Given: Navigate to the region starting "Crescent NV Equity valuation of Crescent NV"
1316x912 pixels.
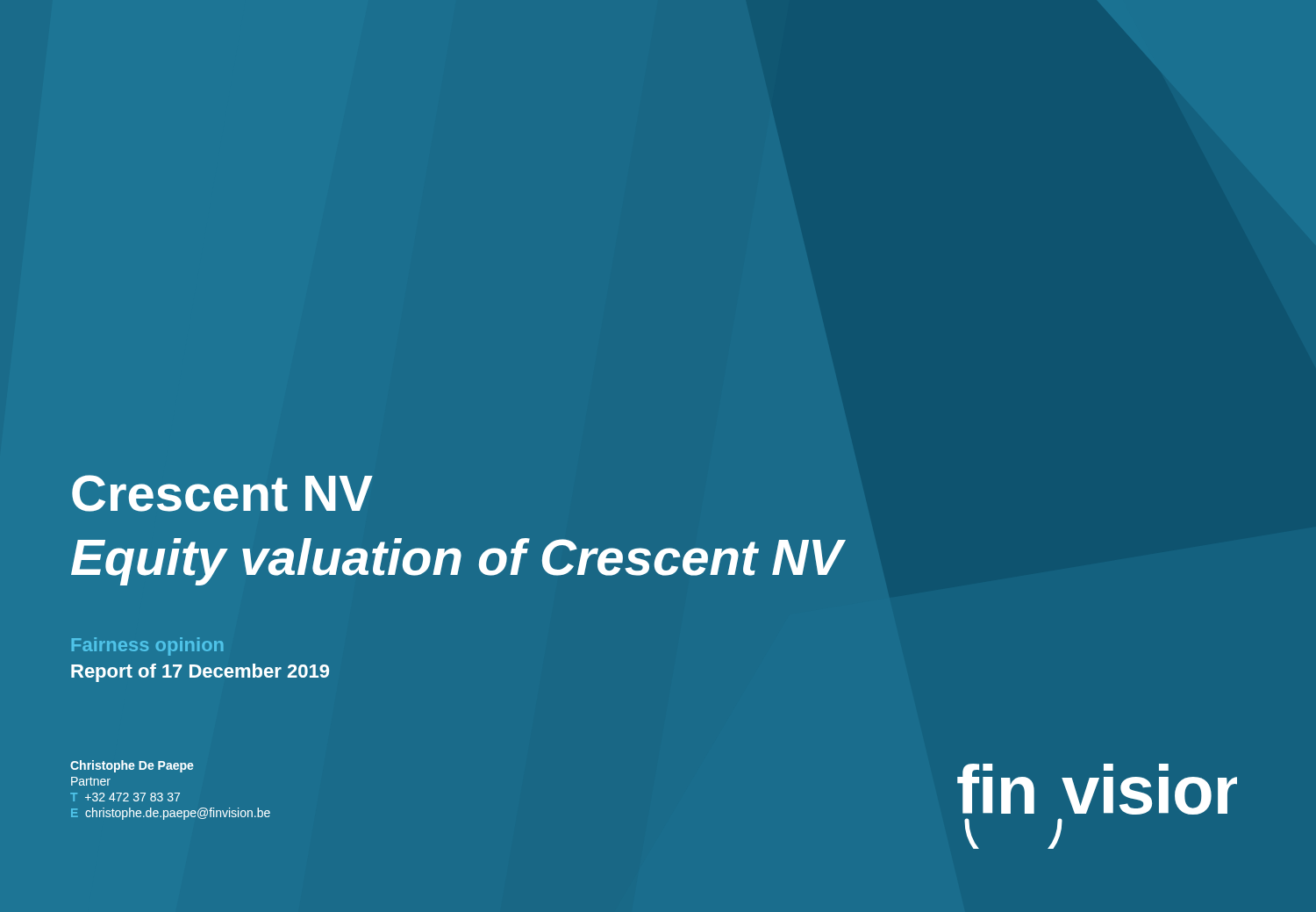Looking at the screenshot, I should point(487,526).
